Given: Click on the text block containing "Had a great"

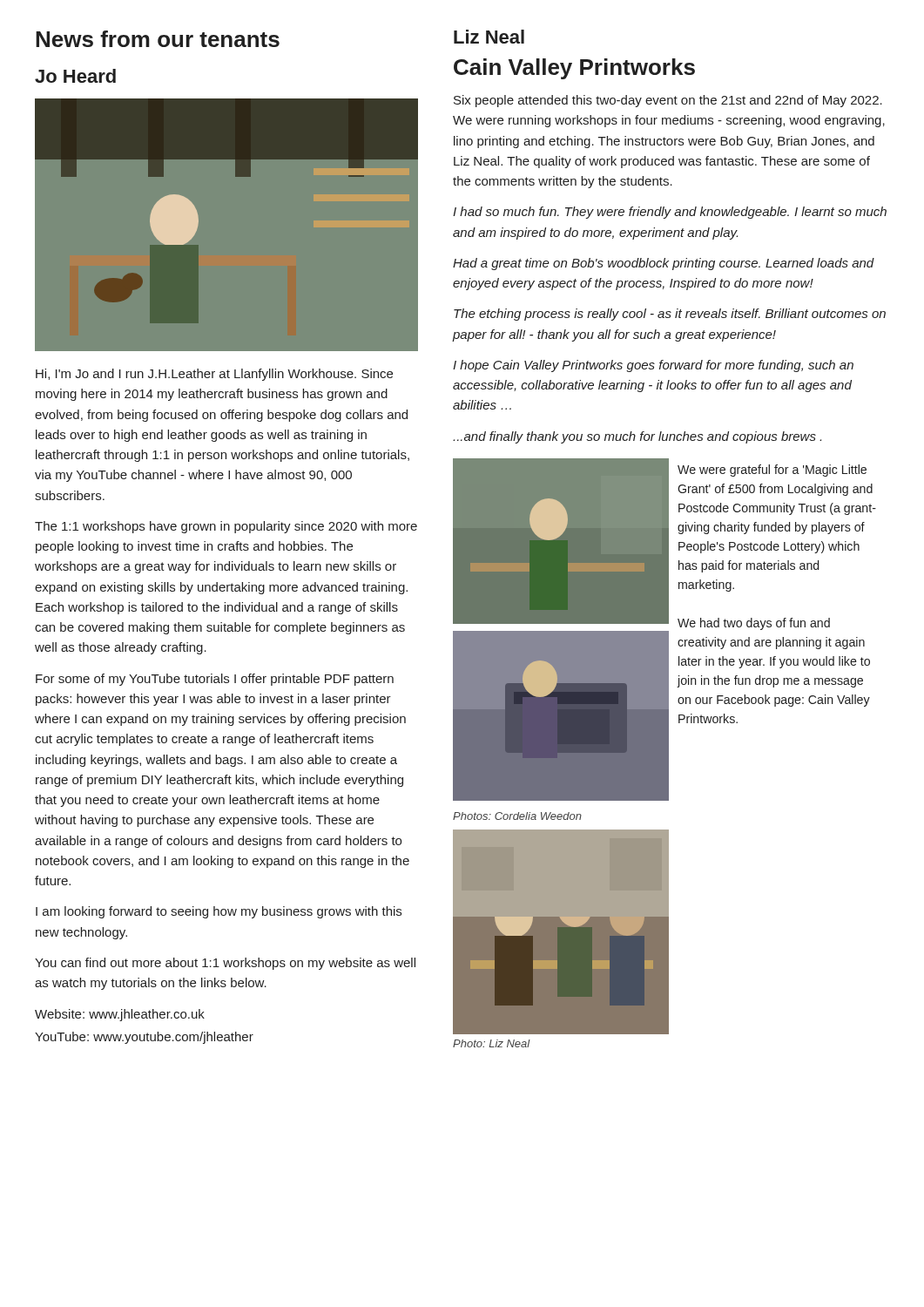Looking at the screenshot, I should [663, 273].
